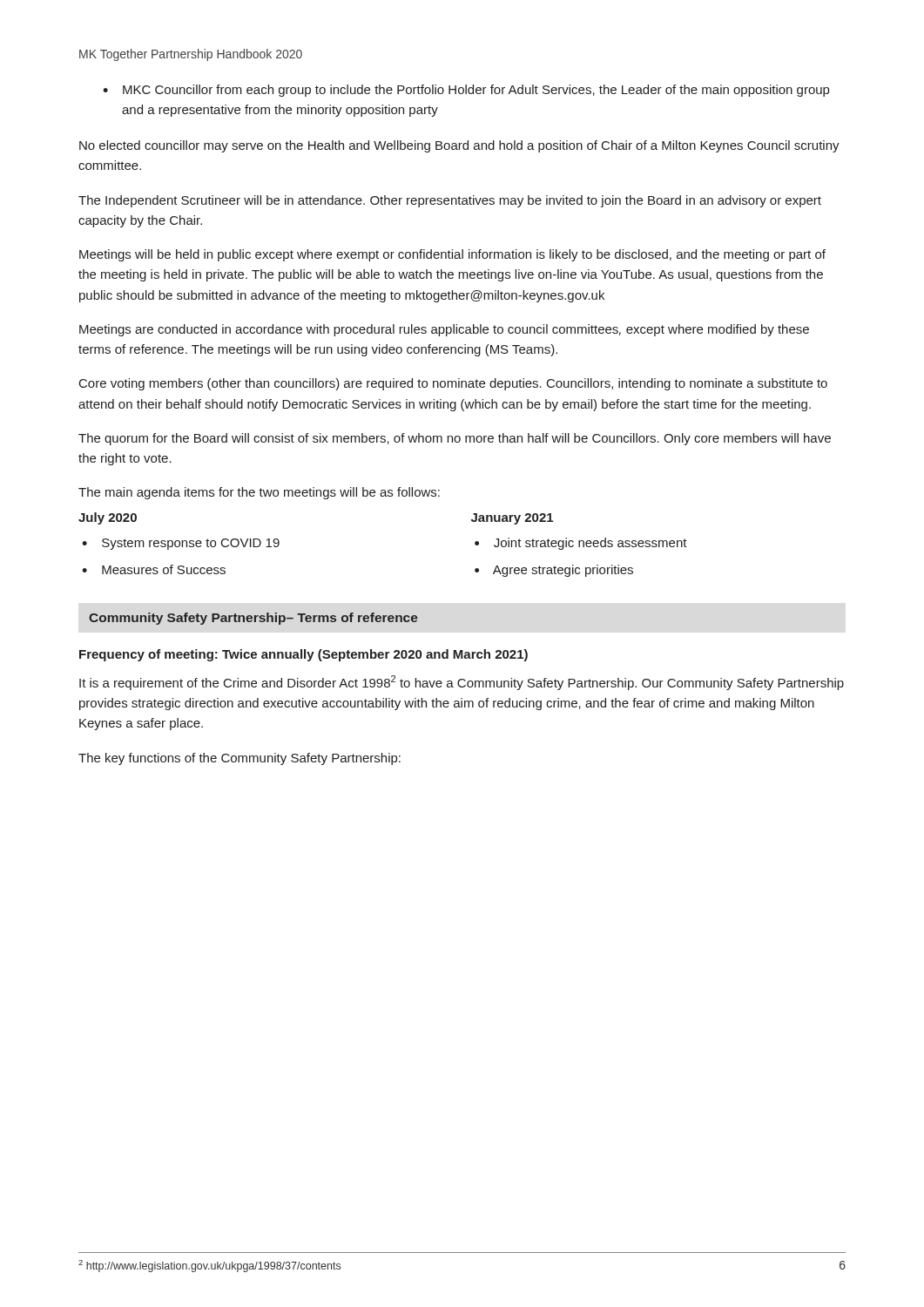Click on the text block containing "Meetings will be held in"

[x=452, y=274]
